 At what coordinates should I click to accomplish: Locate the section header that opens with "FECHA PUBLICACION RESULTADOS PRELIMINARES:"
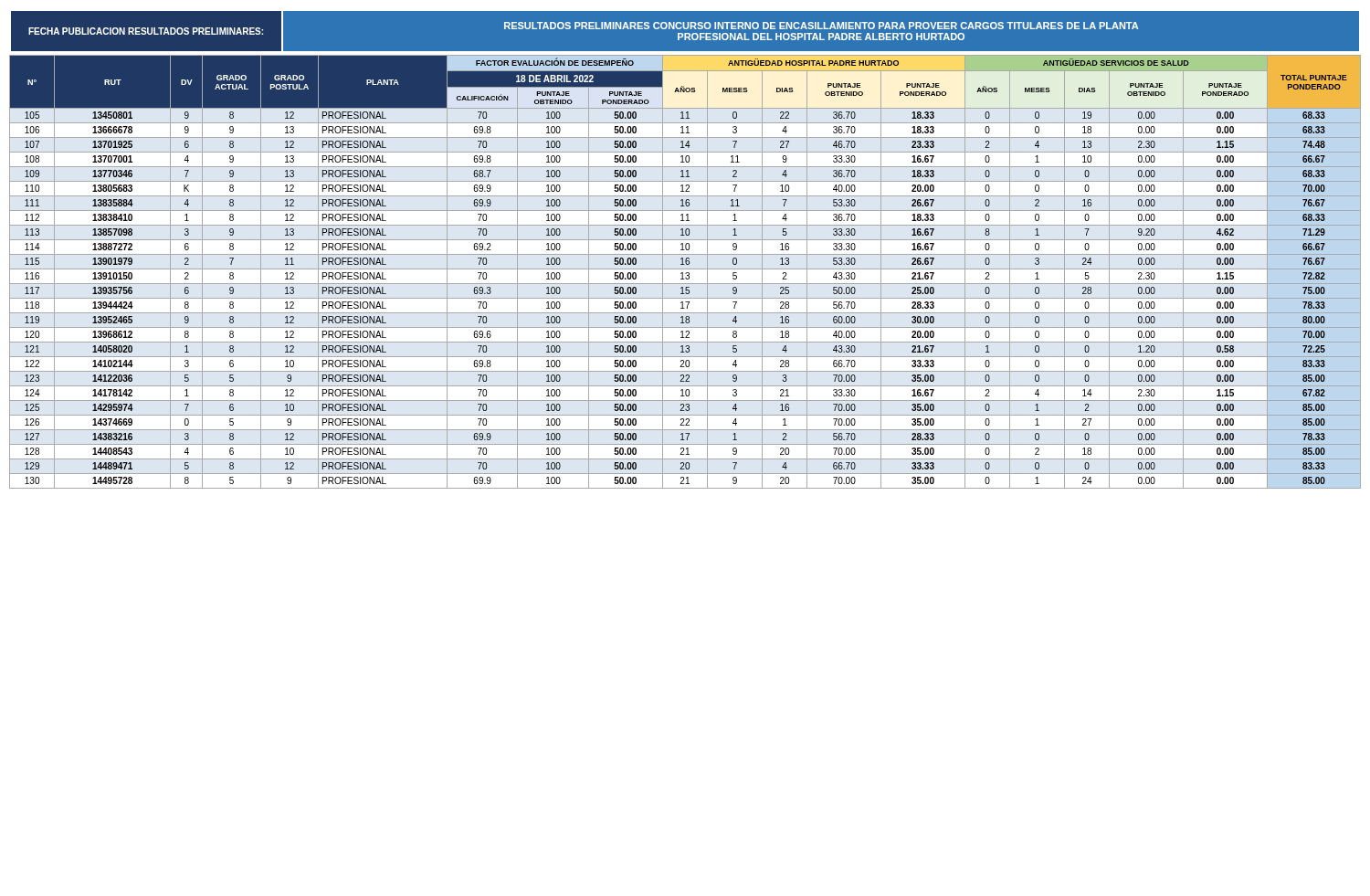coord(685,31)
